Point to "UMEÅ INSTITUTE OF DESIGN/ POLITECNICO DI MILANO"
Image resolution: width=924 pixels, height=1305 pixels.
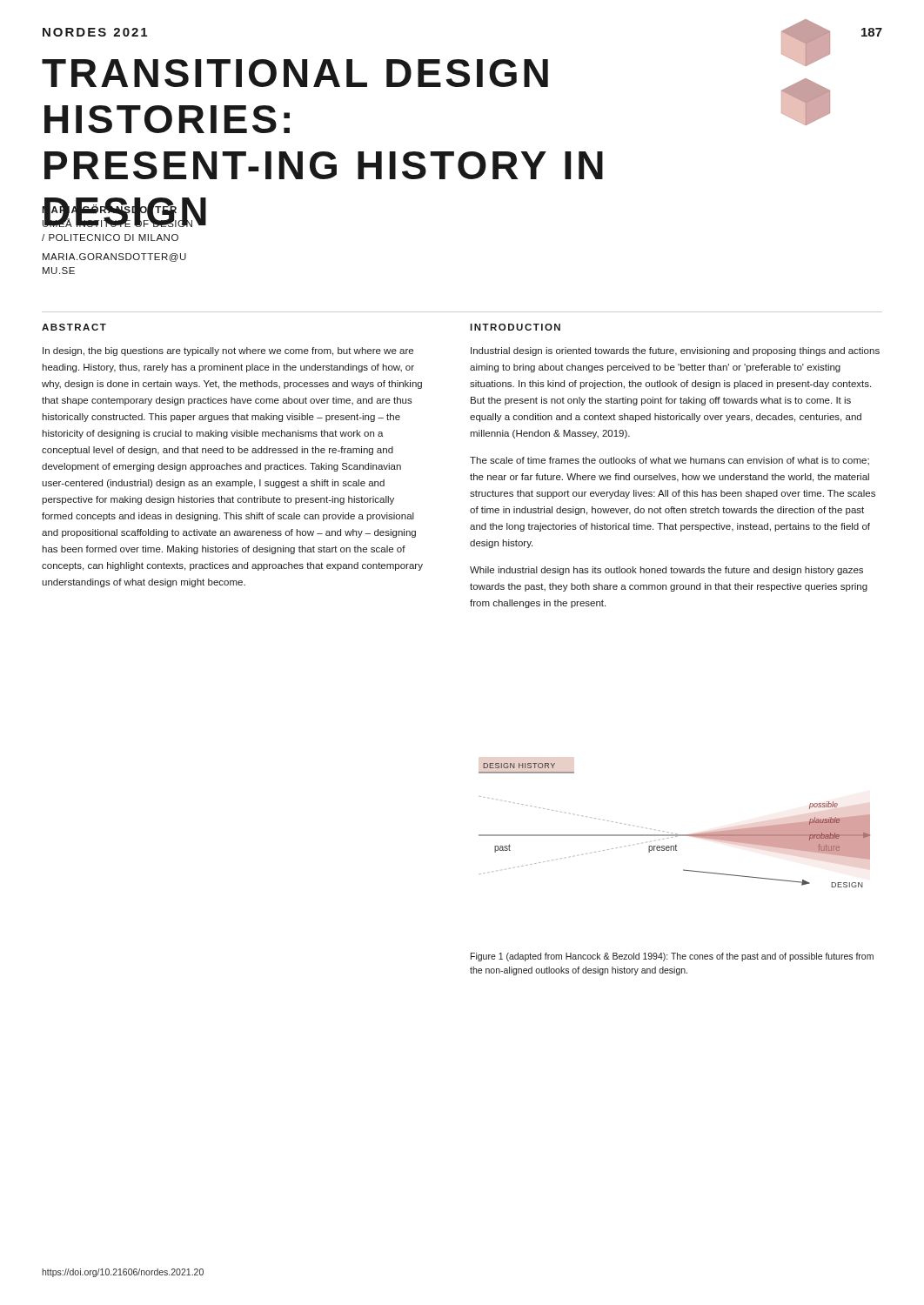118,231
